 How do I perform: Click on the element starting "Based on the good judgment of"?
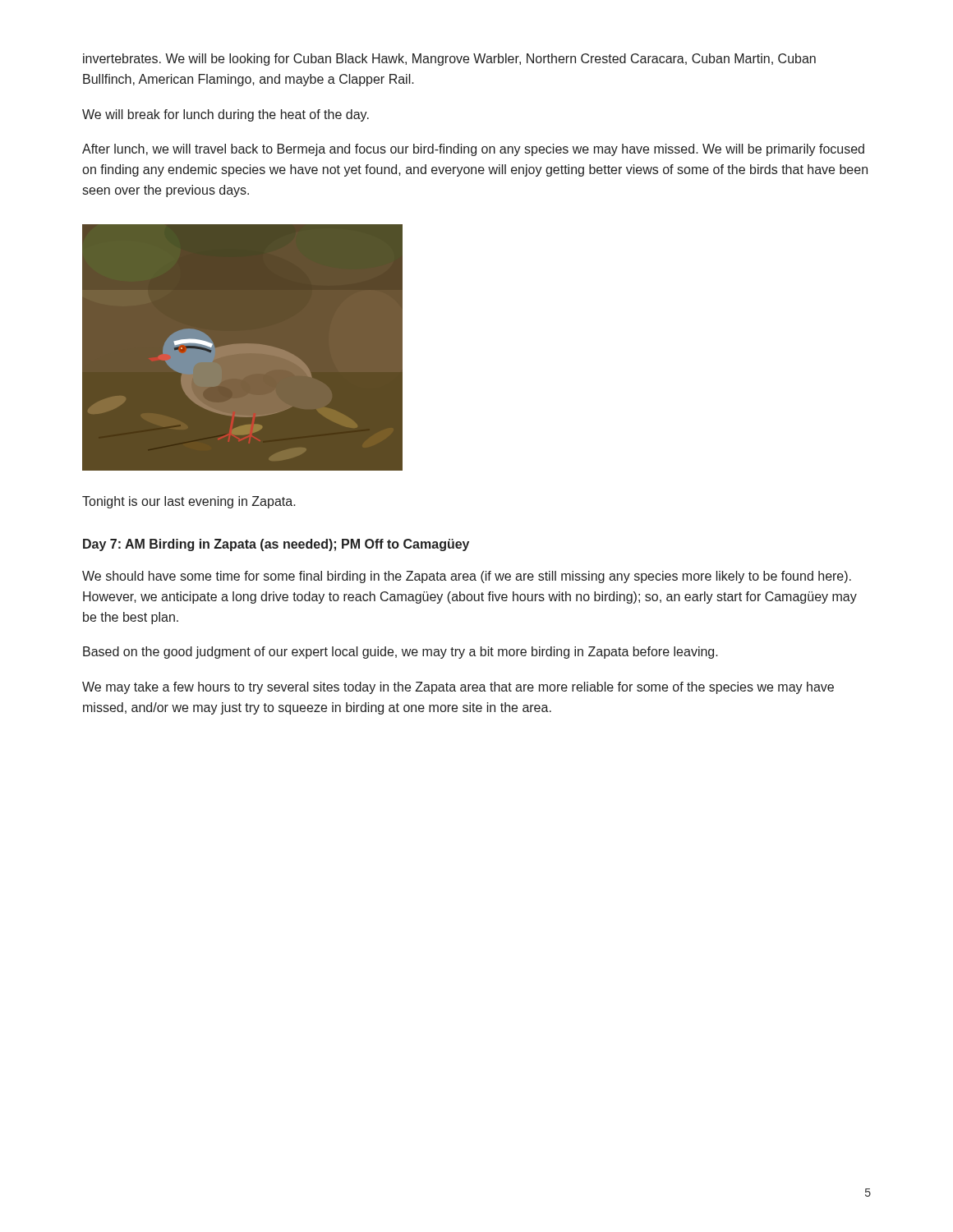pos(400,652)
